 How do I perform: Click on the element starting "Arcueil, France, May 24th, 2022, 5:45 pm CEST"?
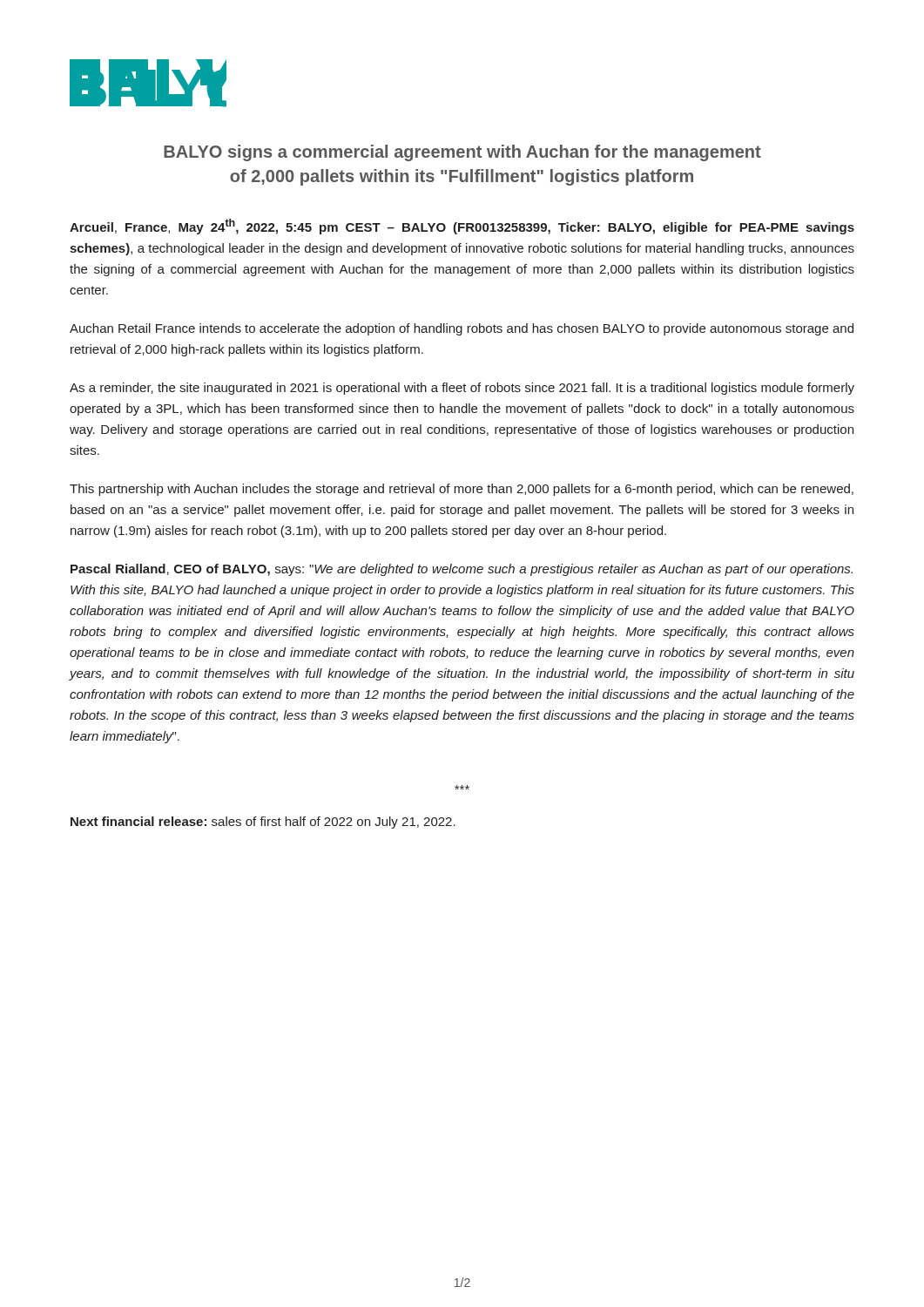click(x=462, y=257)
